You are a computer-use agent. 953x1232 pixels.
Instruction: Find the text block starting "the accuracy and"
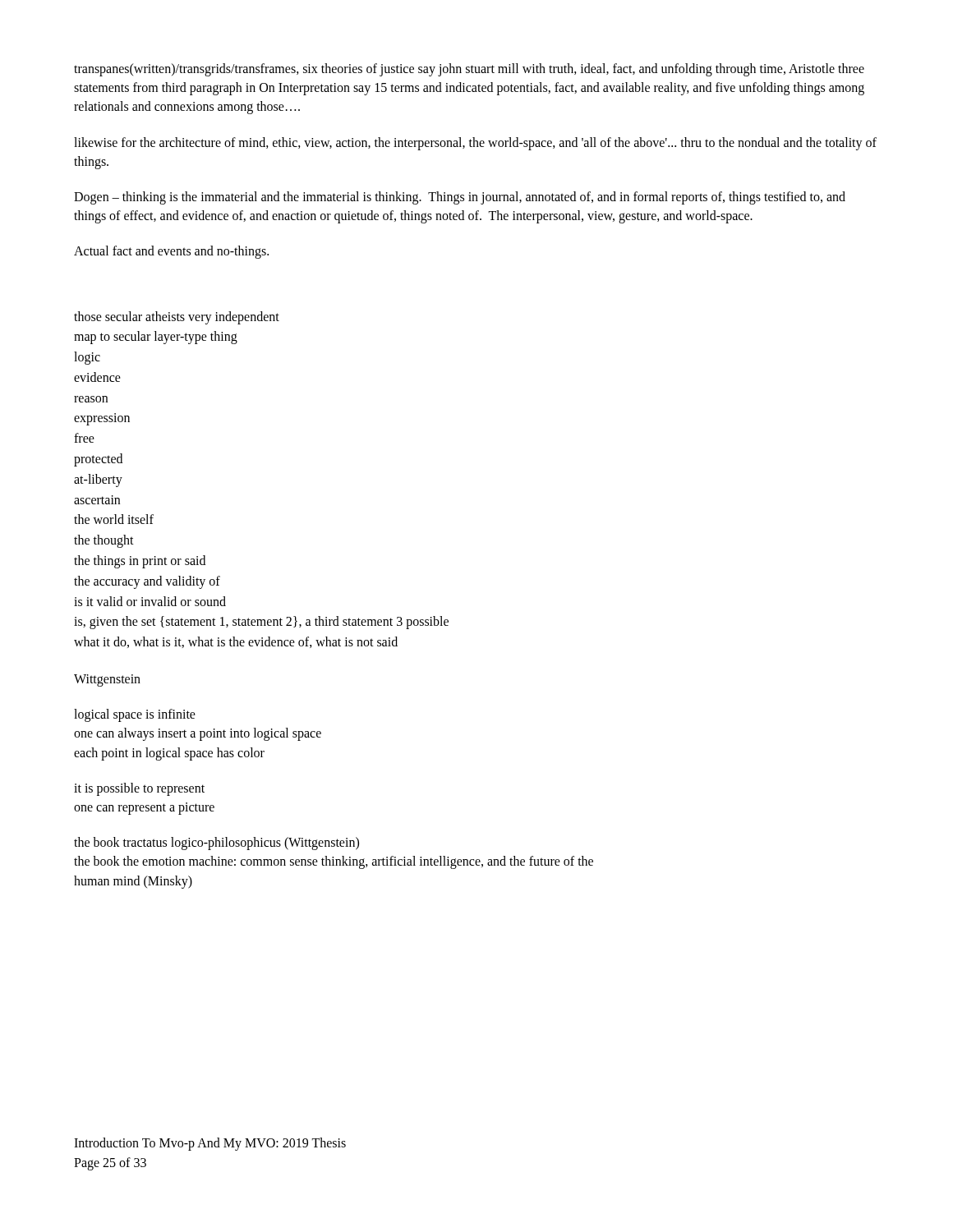[147, 581]
